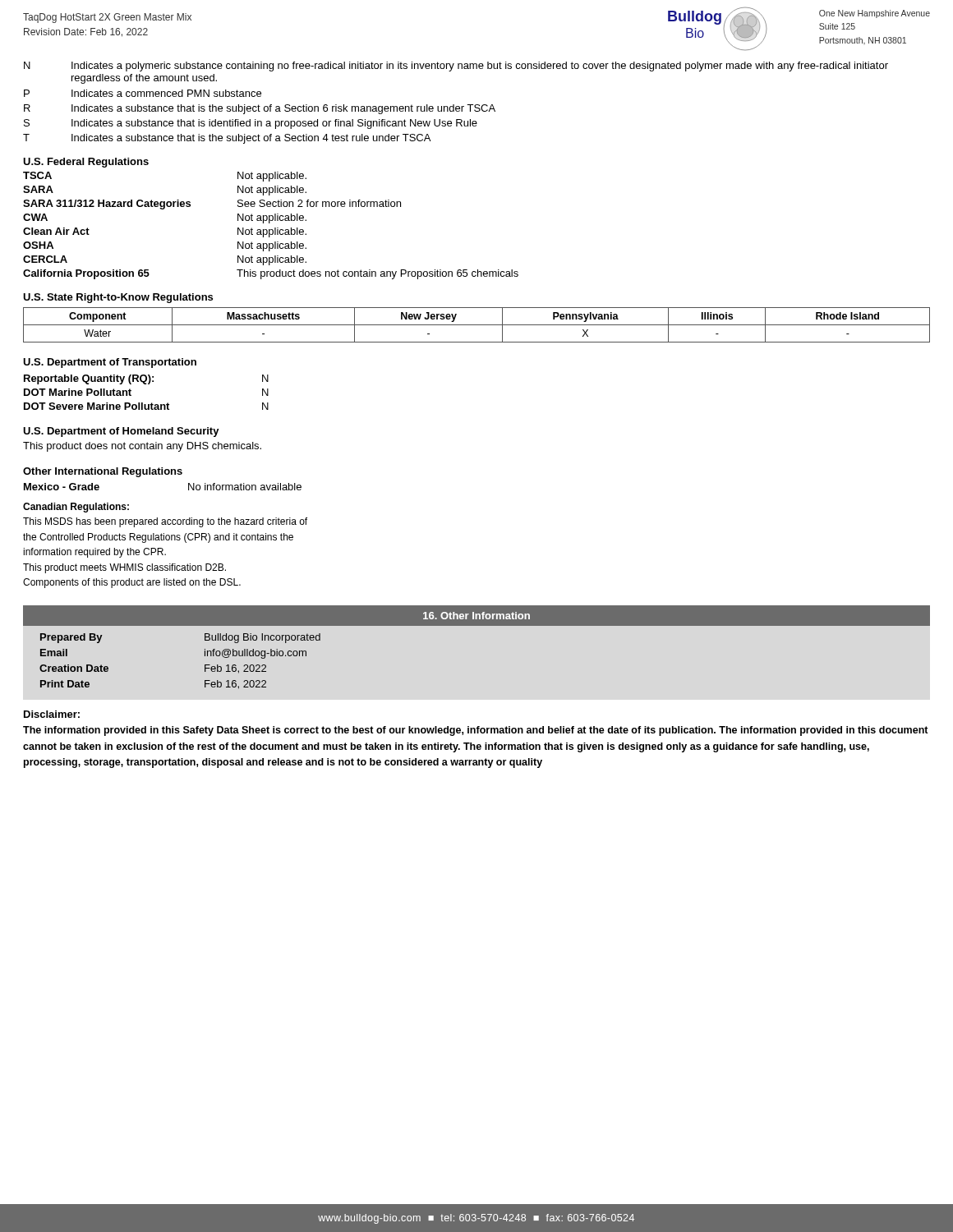The width and height of the screenshot is (953, 1232).
Task: Locate the text starting "U.S. Department of Transportation"
Action: 110,362
